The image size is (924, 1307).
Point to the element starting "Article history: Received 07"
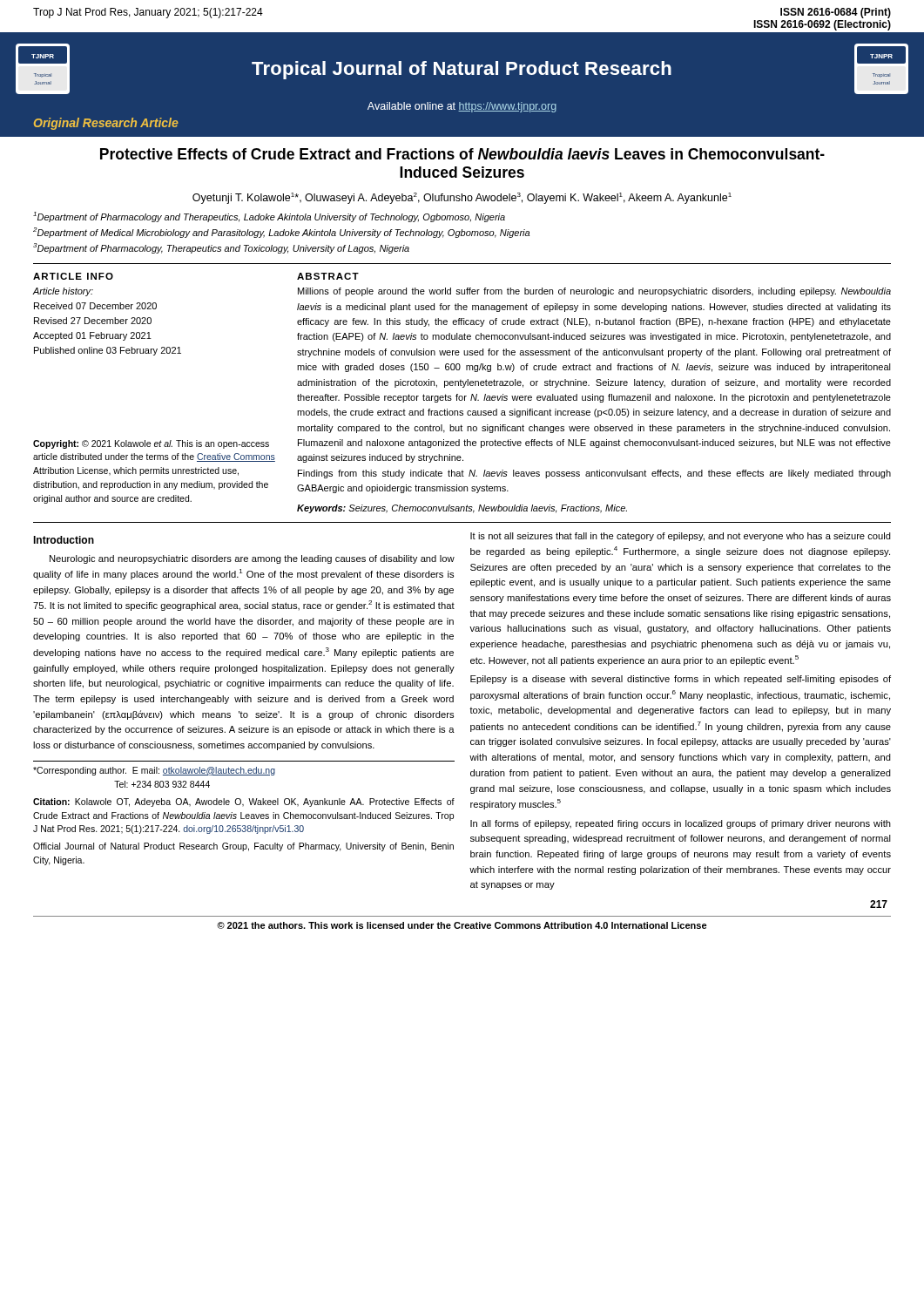coord(107,321)
